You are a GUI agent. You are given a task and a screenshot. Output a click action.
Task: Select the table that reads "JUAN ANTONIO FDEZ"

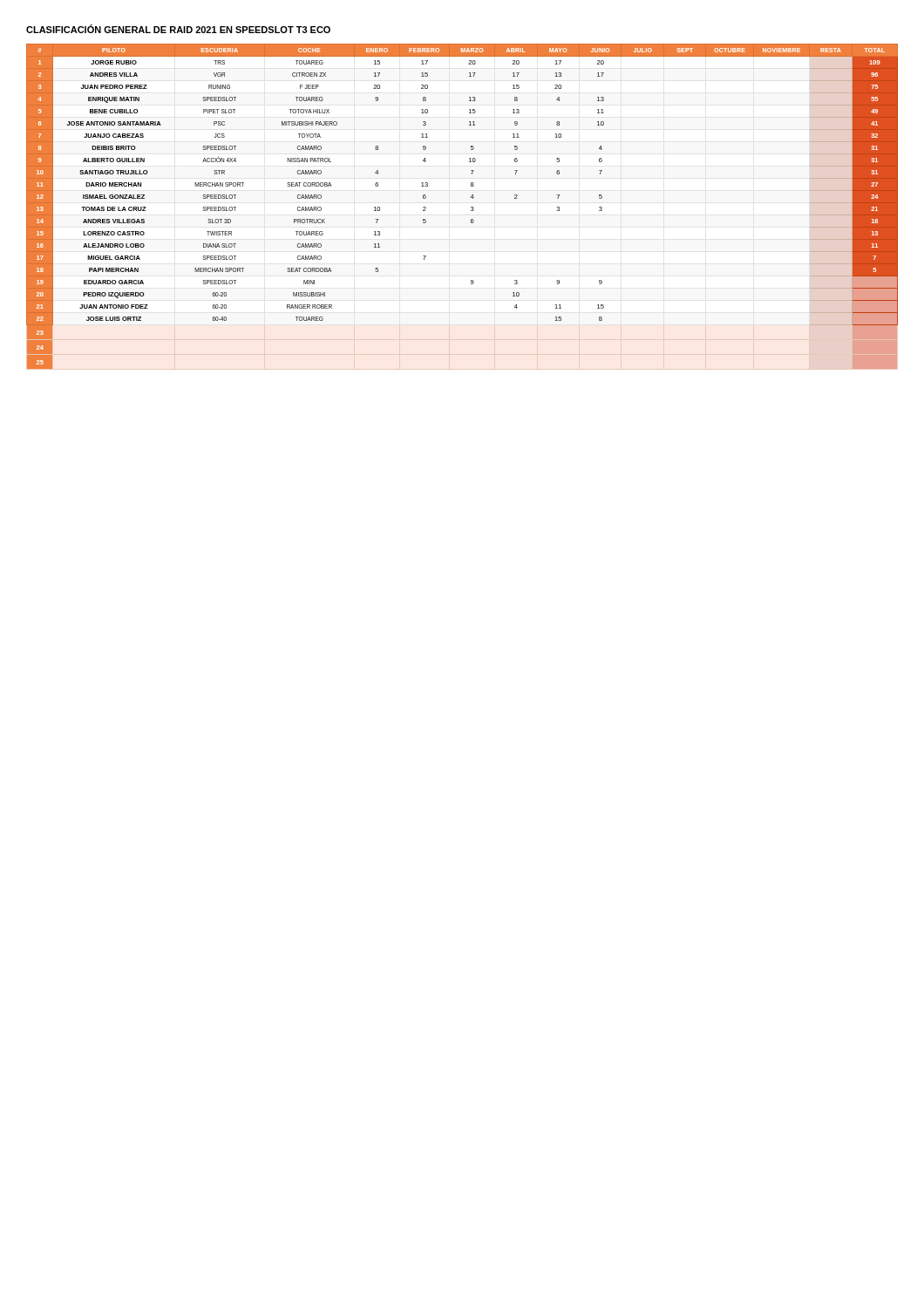462,207
